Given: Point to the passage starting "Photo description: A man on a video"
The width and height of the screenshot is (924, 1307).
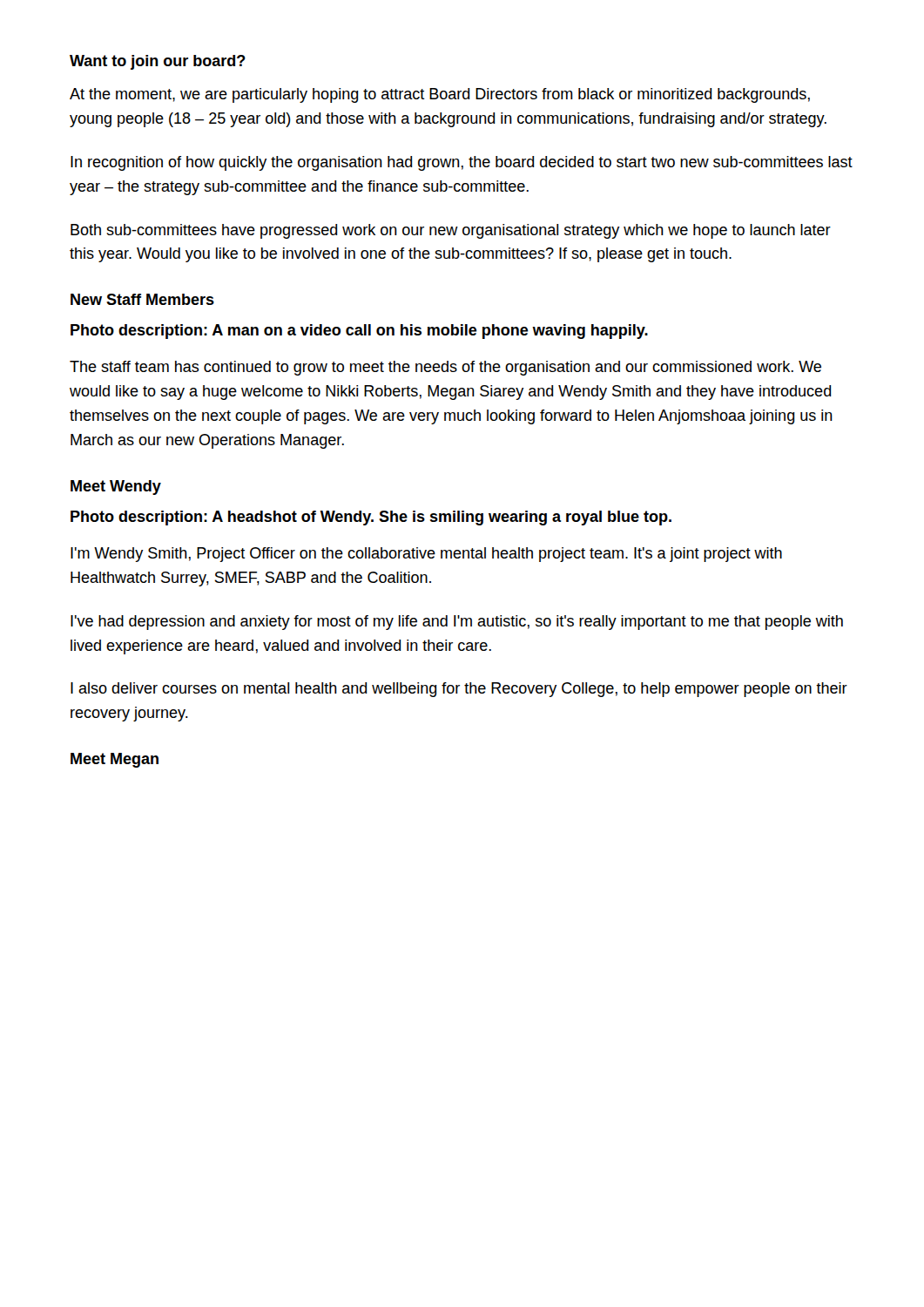Looking at the screenshot, I should (x=359, y=331).
